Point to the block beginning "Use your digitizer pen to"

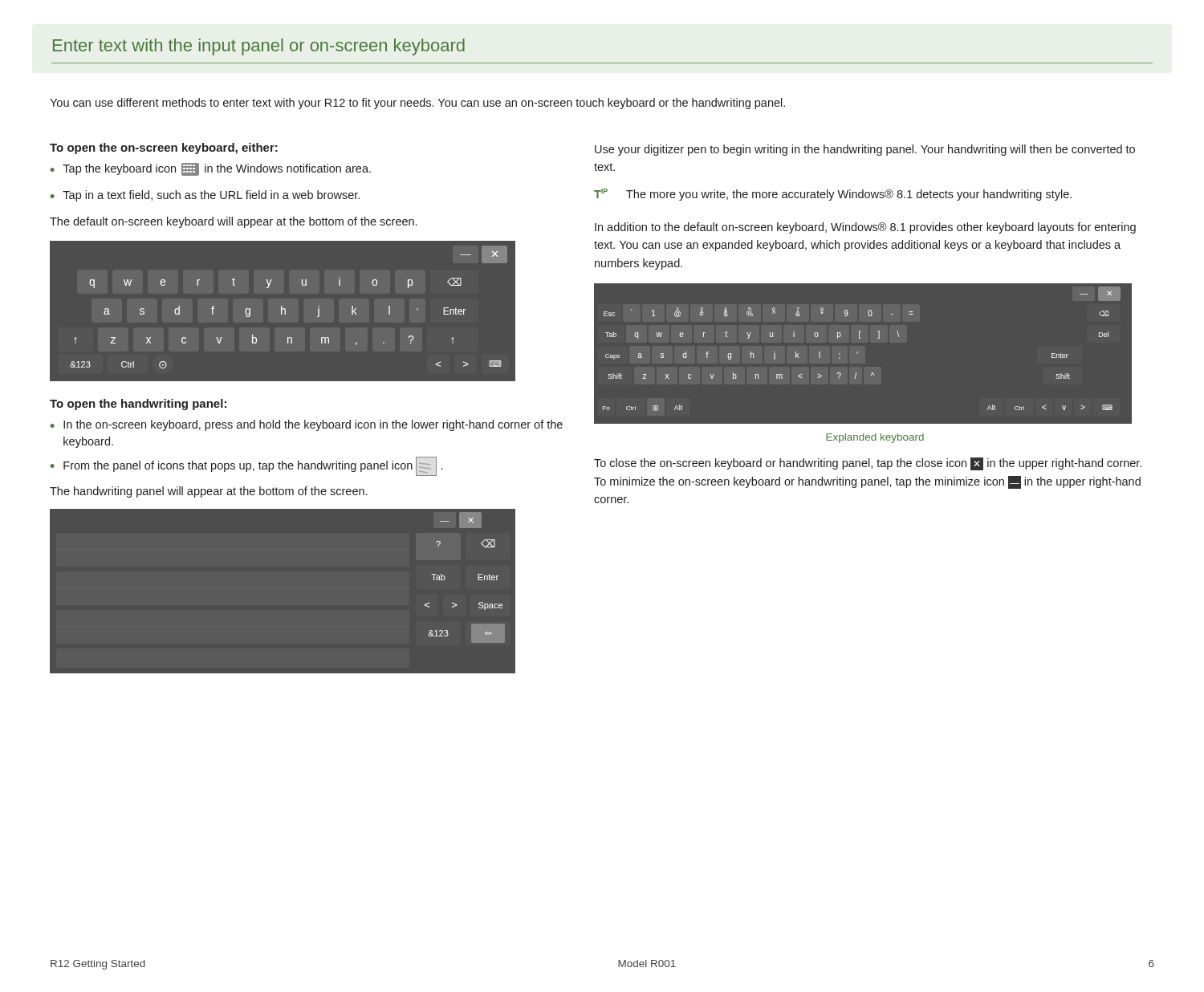coord(865,158)
